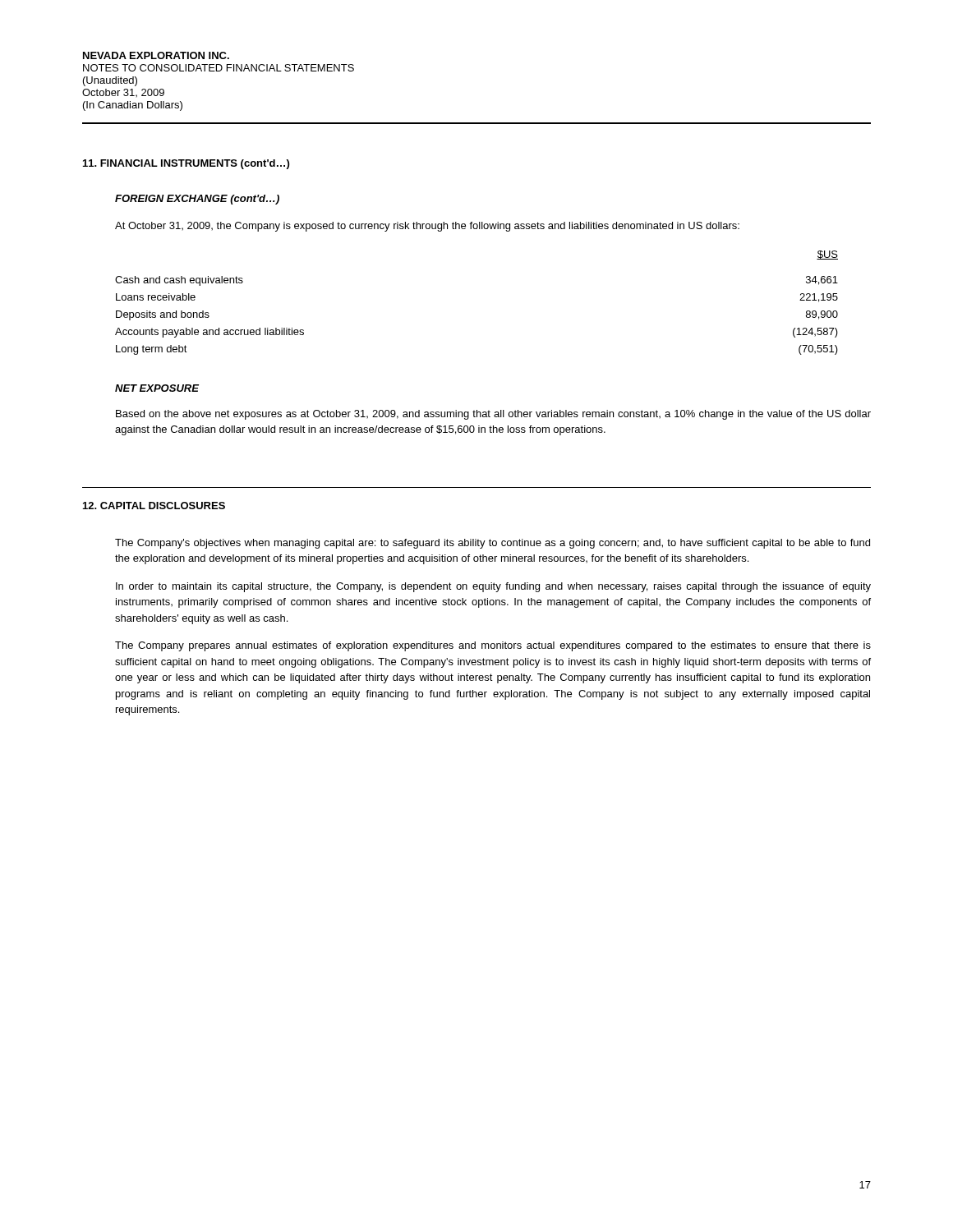Point to the element starting "11. FINANCIAL INSTRUMENTS (cont'd…)"
Image resolution: width=953 pixels, height=1232 pixels.
[x=186, y=163]
